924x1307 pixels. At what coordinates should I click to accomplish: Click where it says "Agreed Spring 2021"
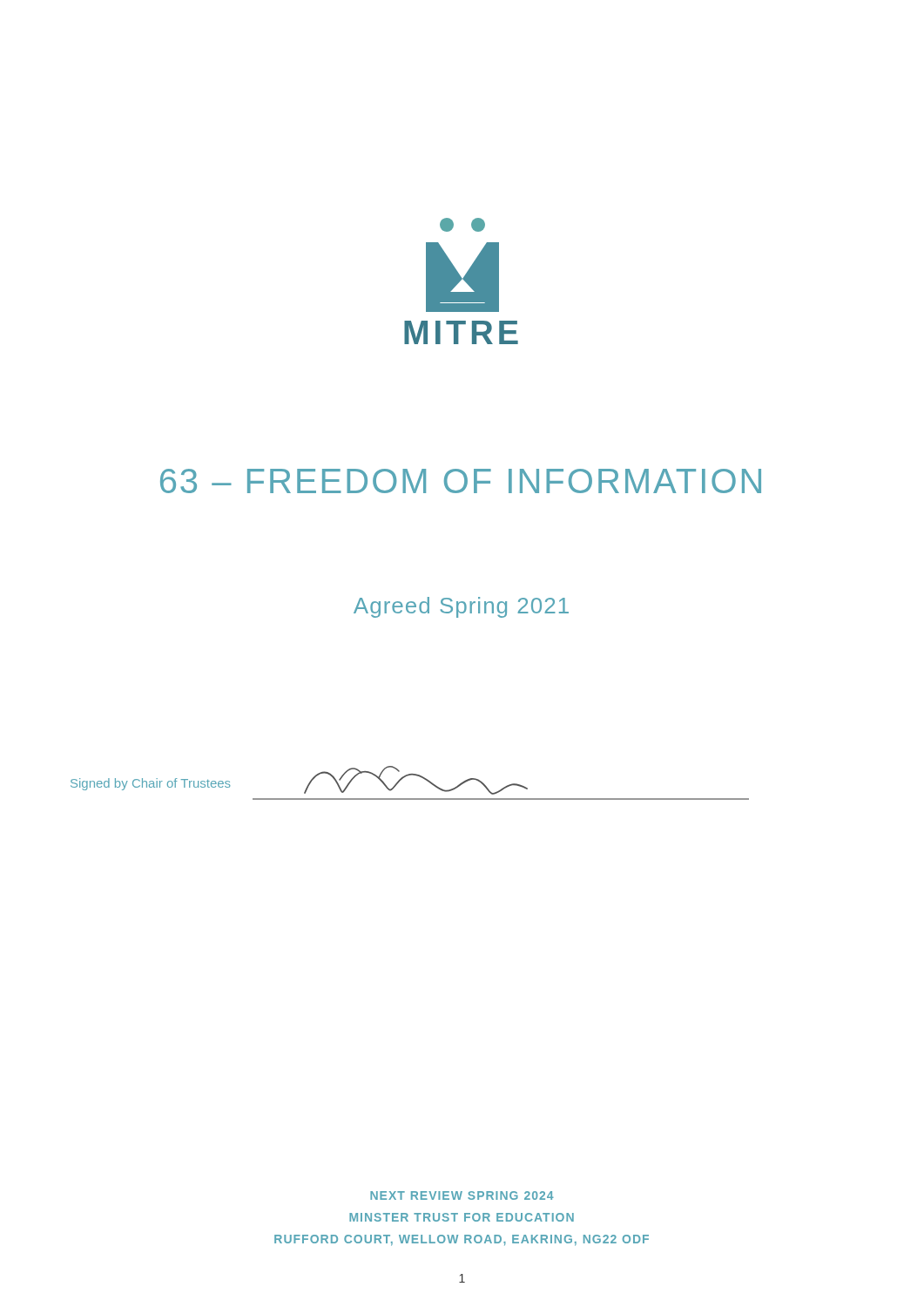click(x=462, y=606)
